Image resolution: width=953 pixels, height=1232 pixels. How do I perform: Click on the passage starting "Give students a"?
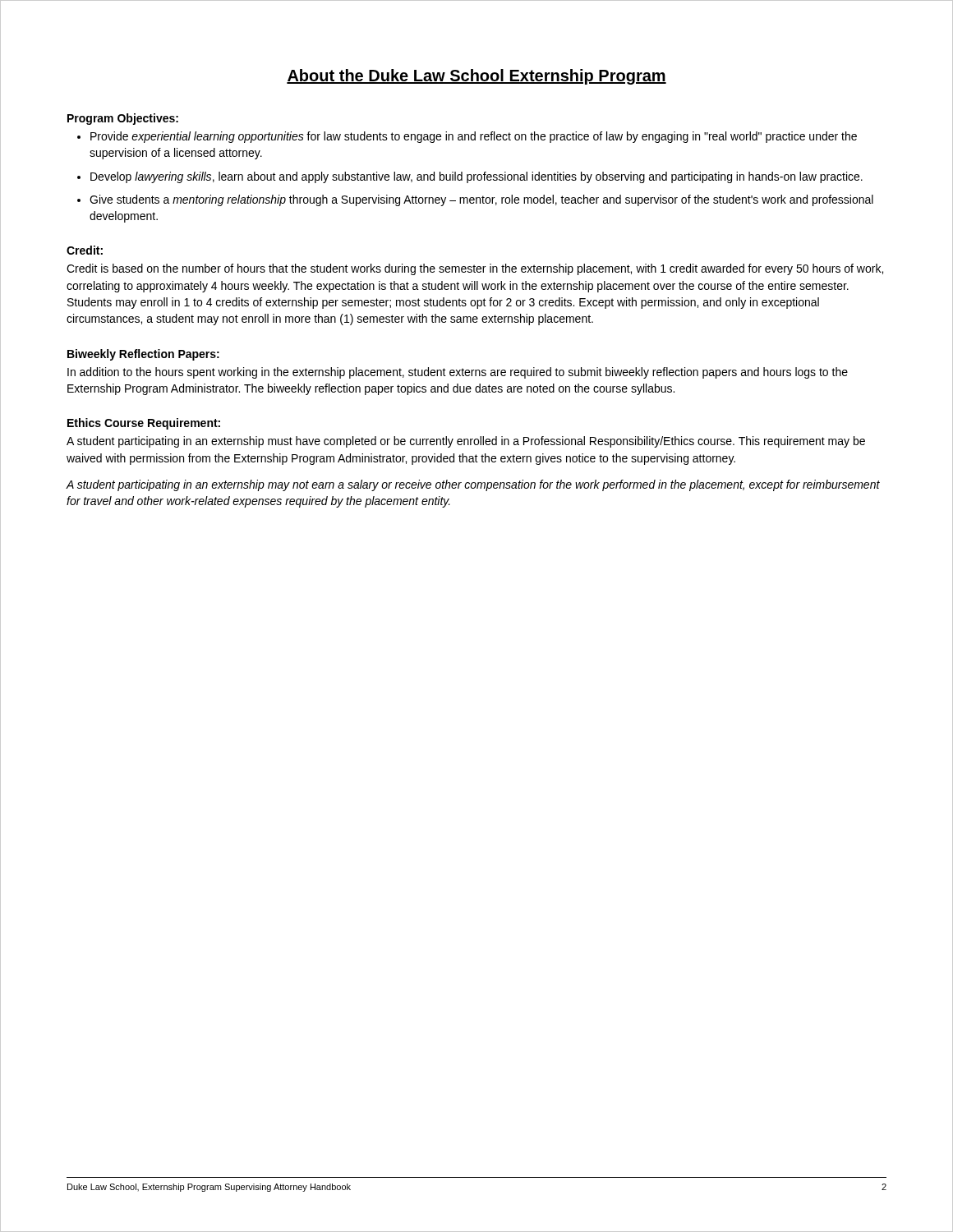tap(482, 208)
